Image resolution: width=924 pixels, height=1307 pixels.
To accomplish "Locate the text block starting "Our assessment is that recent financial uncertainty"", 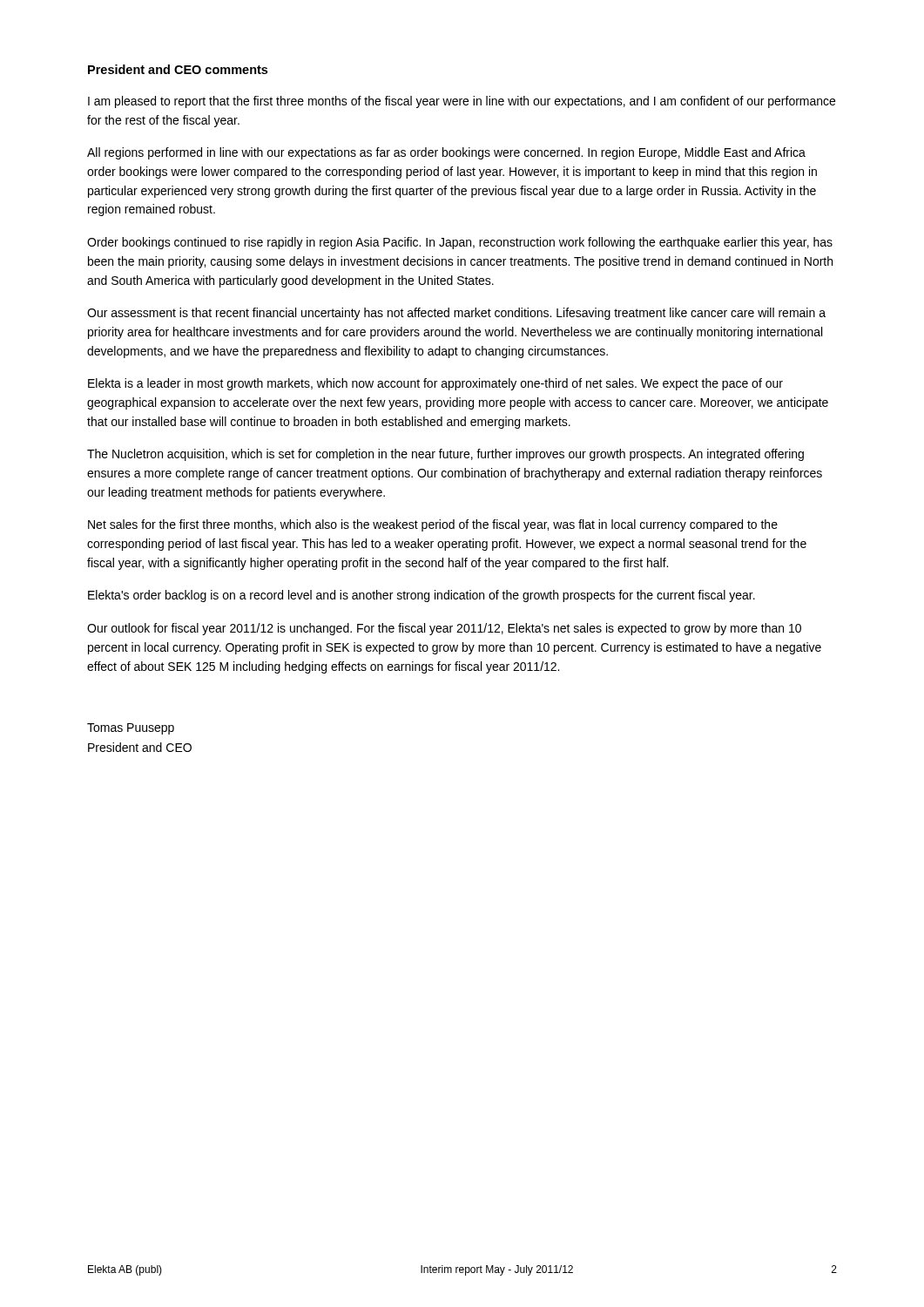I will click(x=456, y=332).
